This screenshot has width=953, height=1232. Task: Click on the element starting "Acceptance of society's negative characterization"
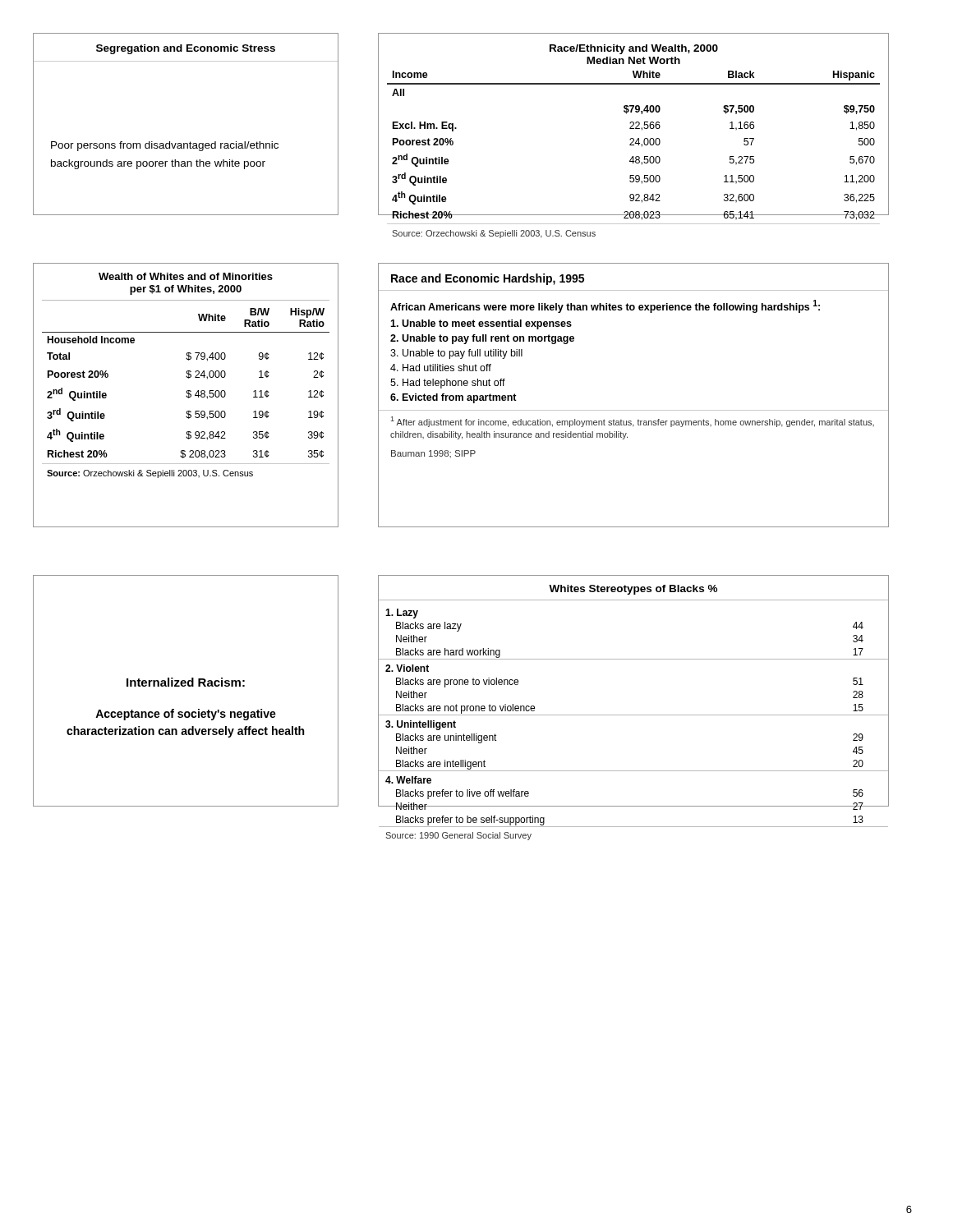point(186,722)
